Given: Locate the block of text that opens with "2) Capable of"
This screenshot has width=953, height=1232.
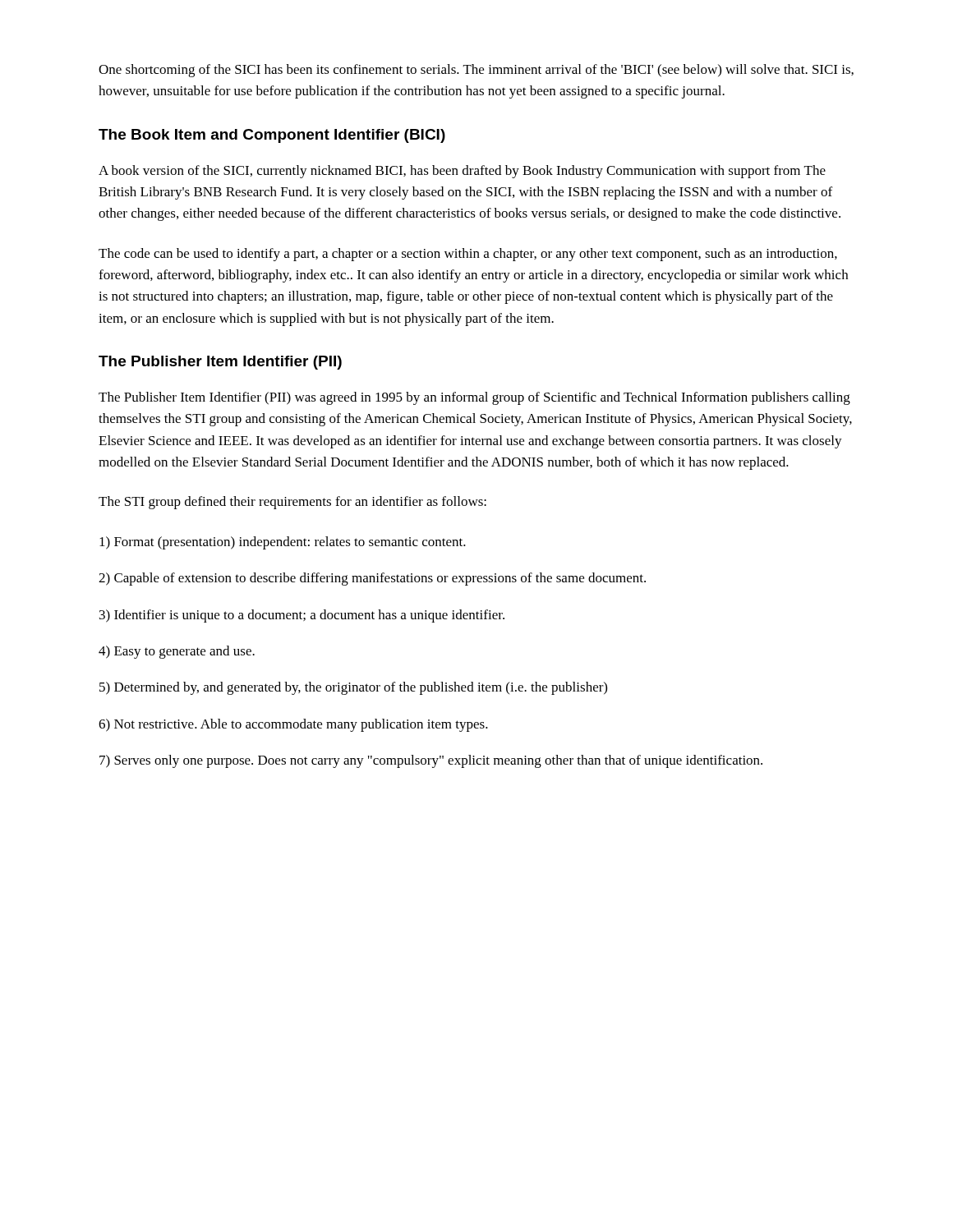Looking at the screenshot, I should (373, 578).
